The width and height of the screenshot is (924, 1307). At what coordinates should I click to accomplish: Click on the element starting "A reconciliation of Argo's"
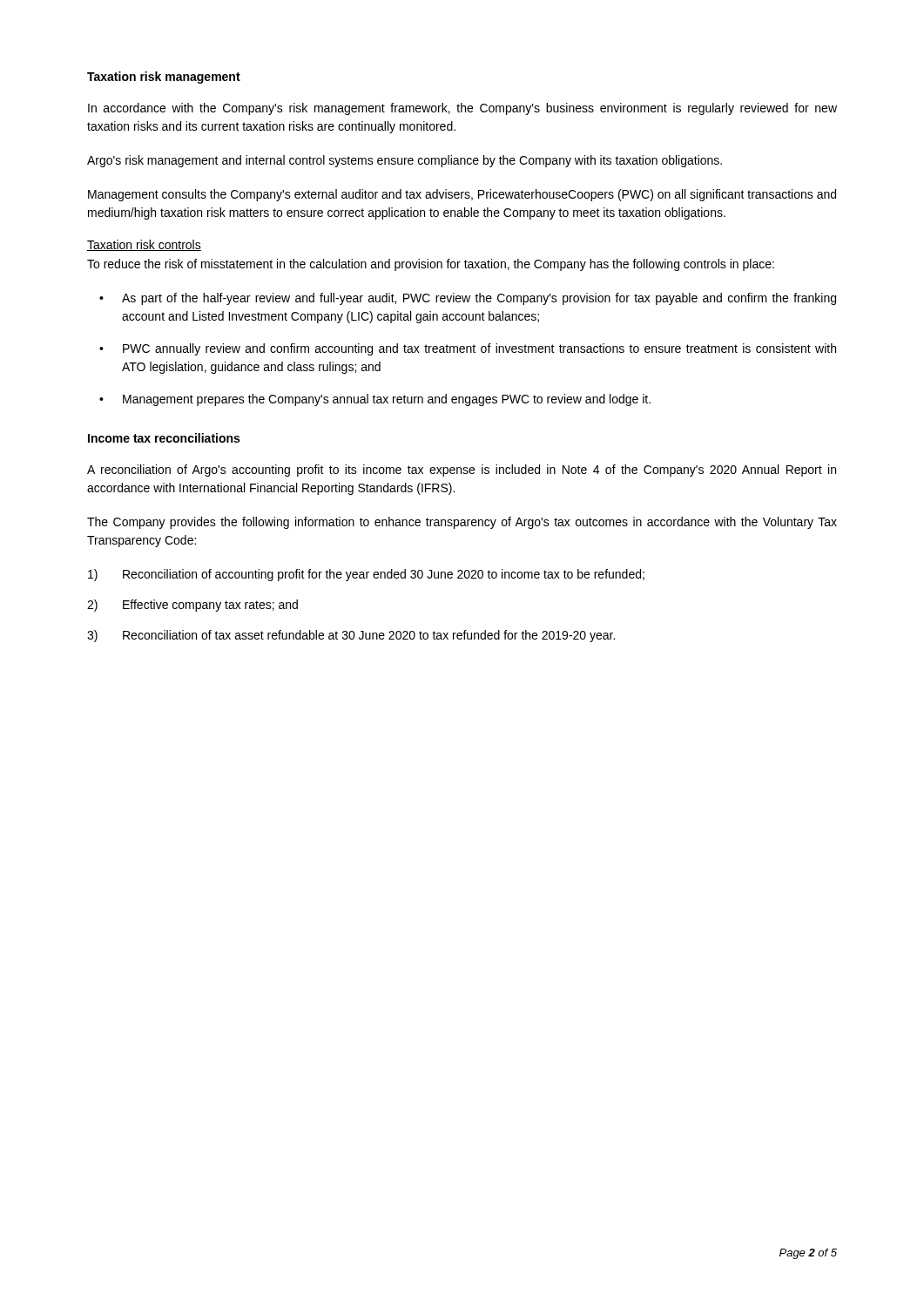[462, 479]
